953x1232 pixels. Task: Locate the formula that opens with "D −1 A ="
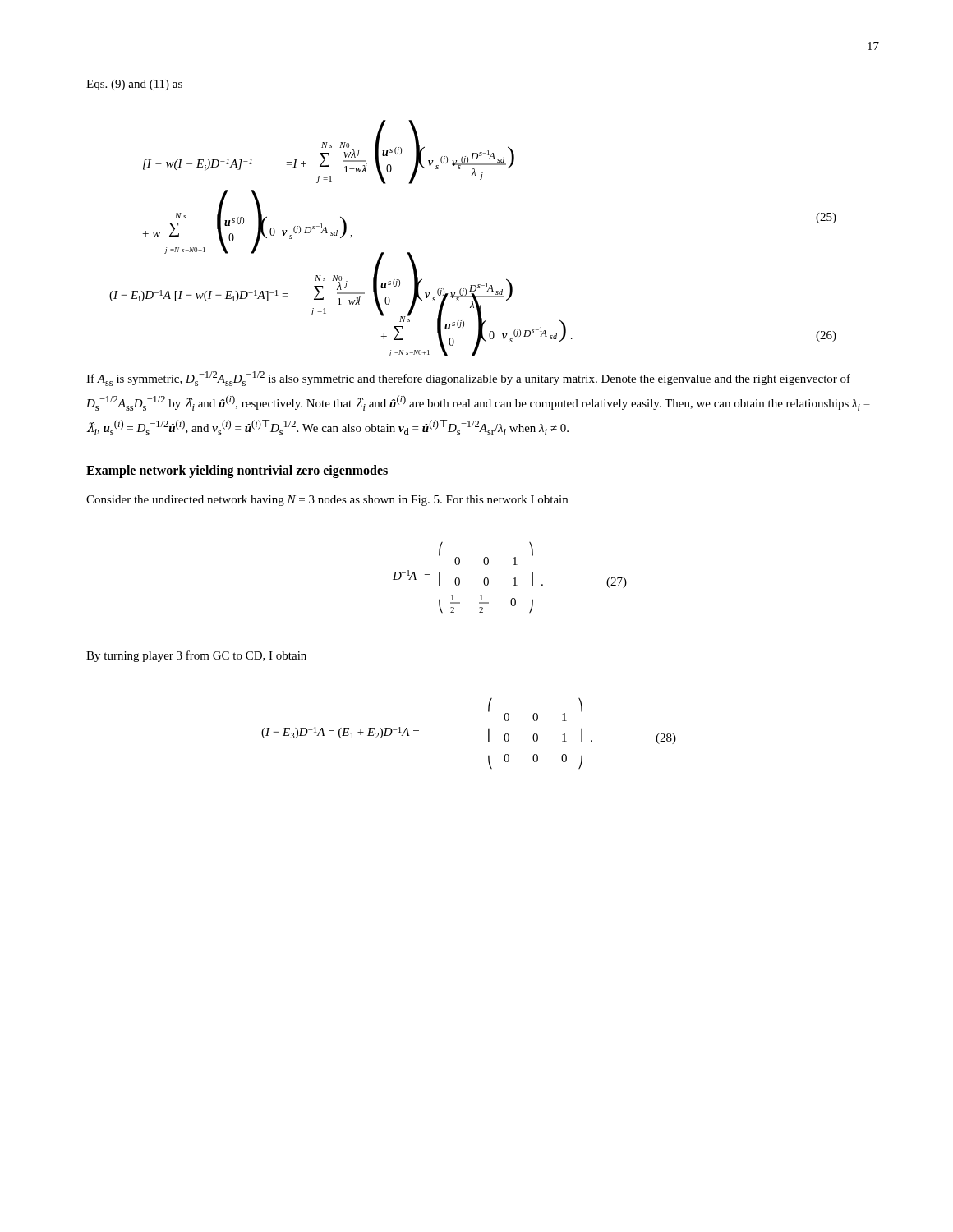pos(483,577)
